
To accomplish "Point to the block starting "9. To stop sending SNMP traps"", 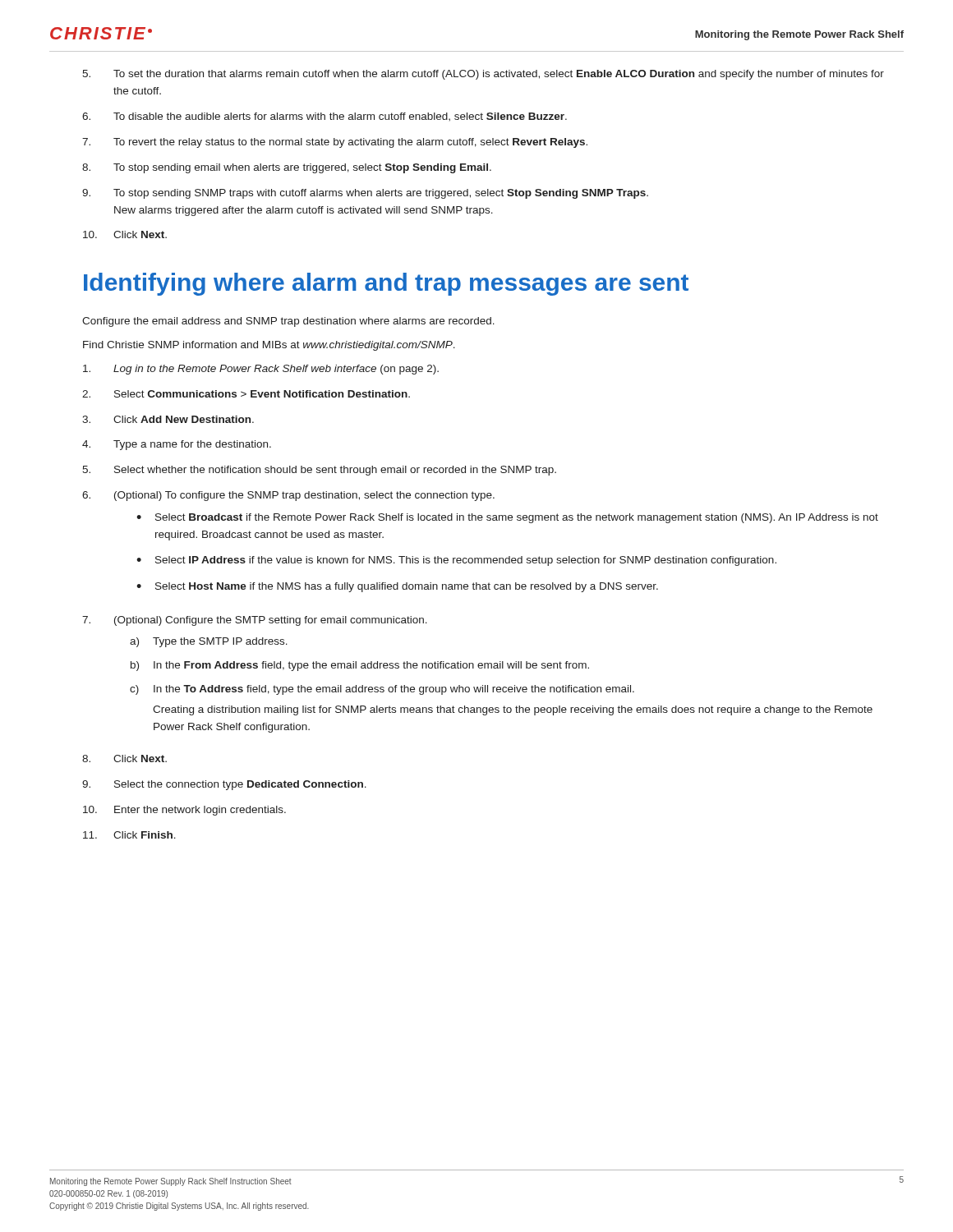I will point(485,202).
